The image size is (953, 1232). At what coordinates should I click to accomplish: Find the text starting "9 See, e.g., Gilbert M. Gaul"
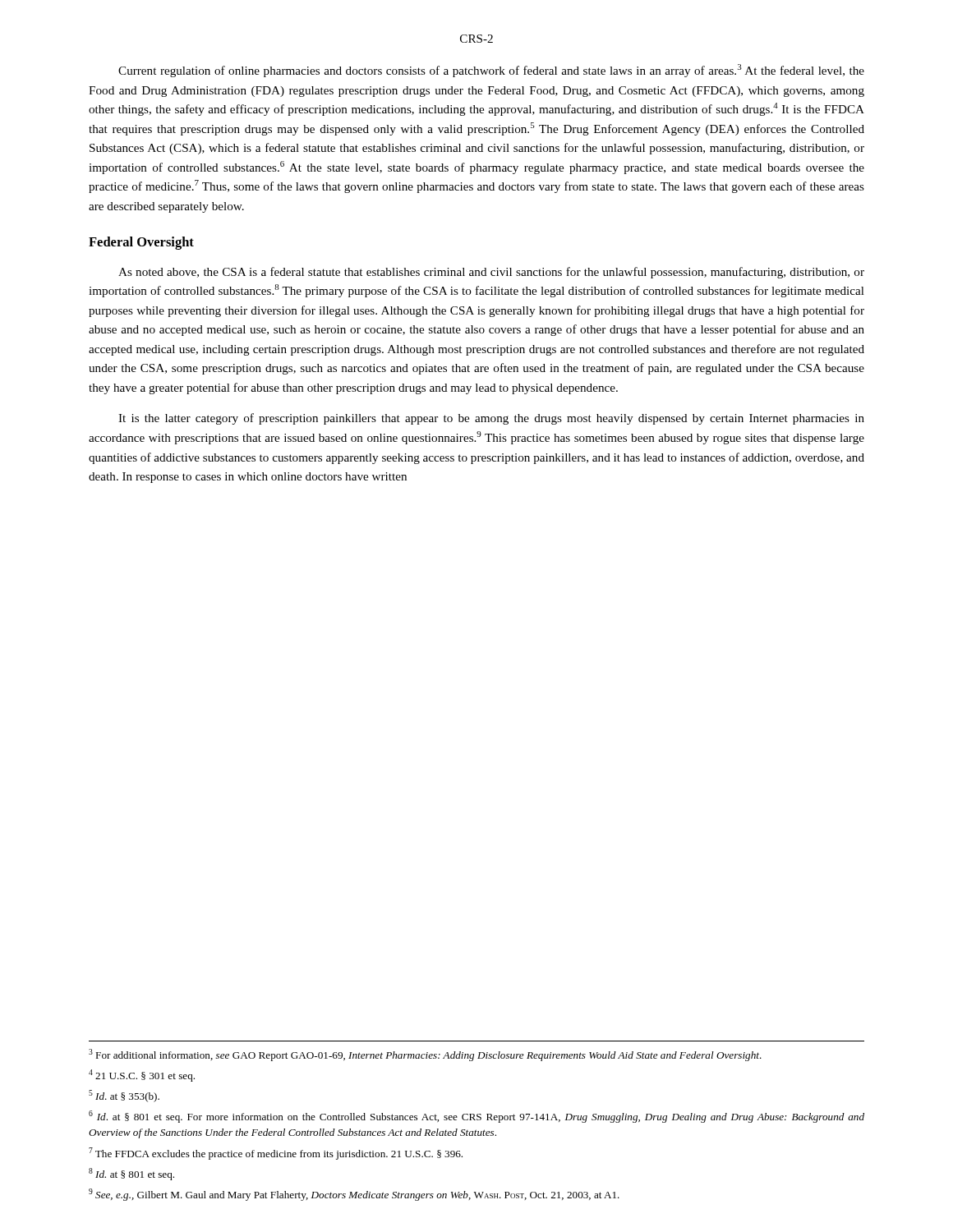click(476, 1195)
